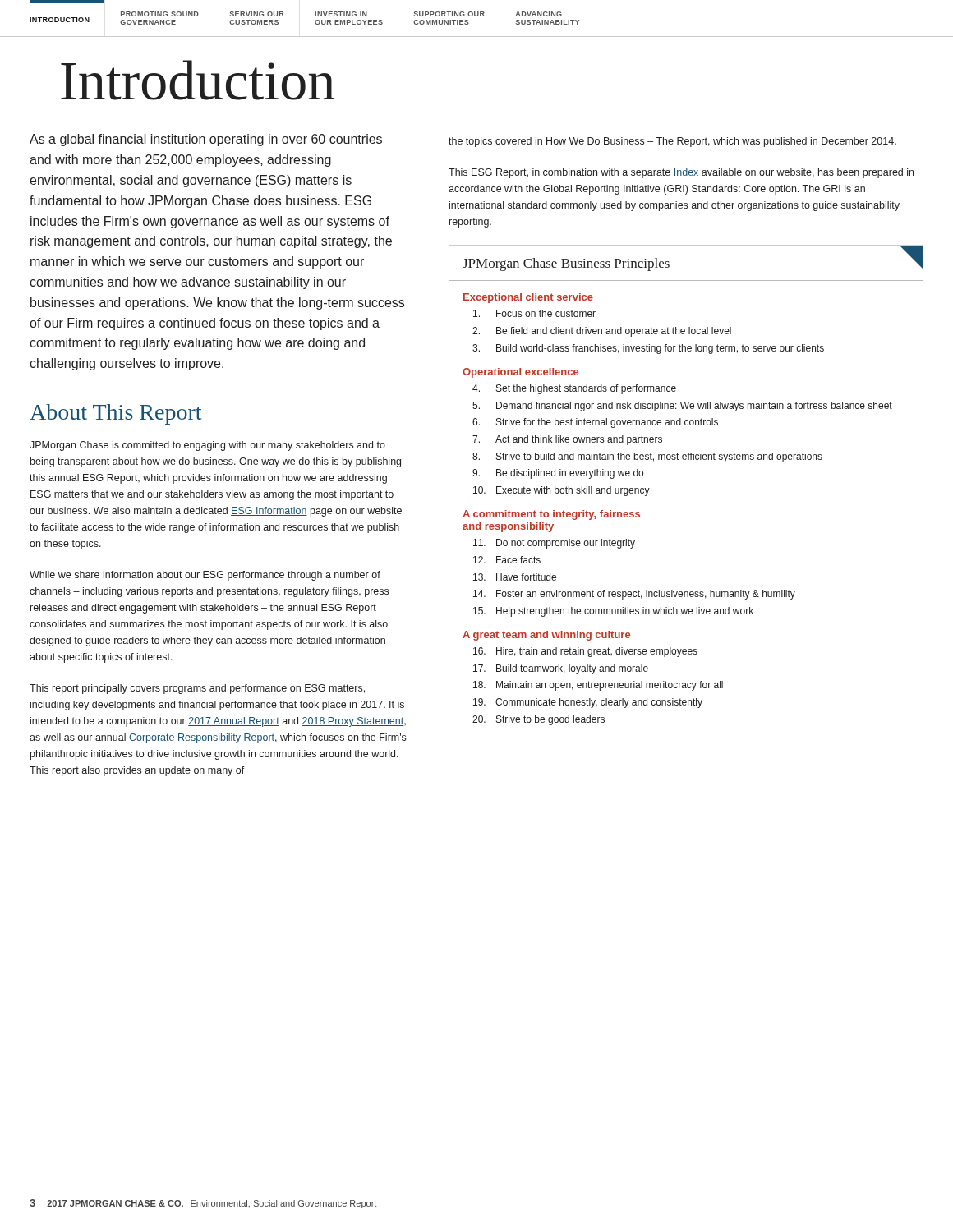Click where it says "6.Strive for the best internal governance and controls"

click(595, 423)
